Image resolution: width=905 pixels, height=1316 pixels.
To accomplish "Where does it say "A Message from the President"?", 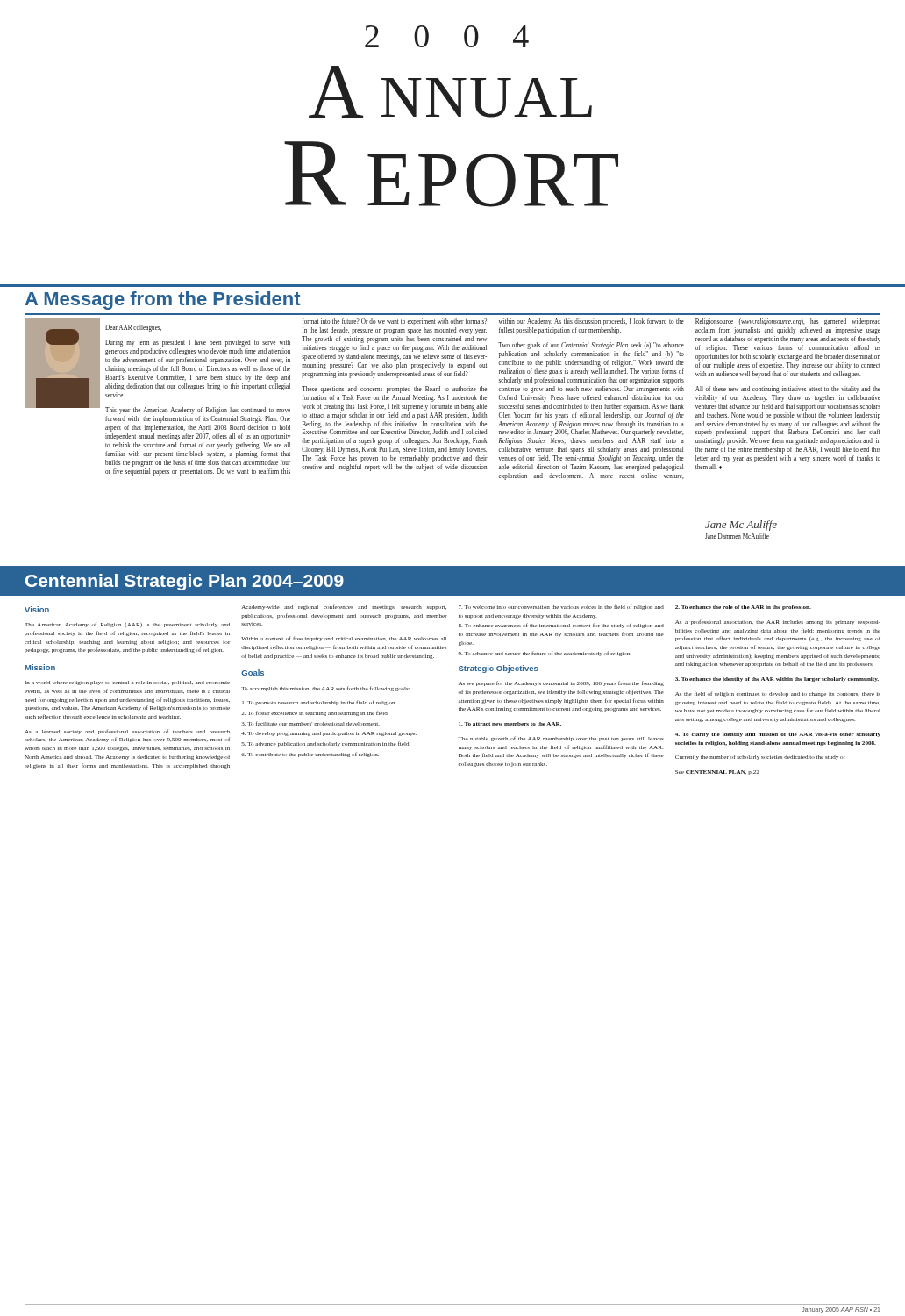I will [163, 300].
